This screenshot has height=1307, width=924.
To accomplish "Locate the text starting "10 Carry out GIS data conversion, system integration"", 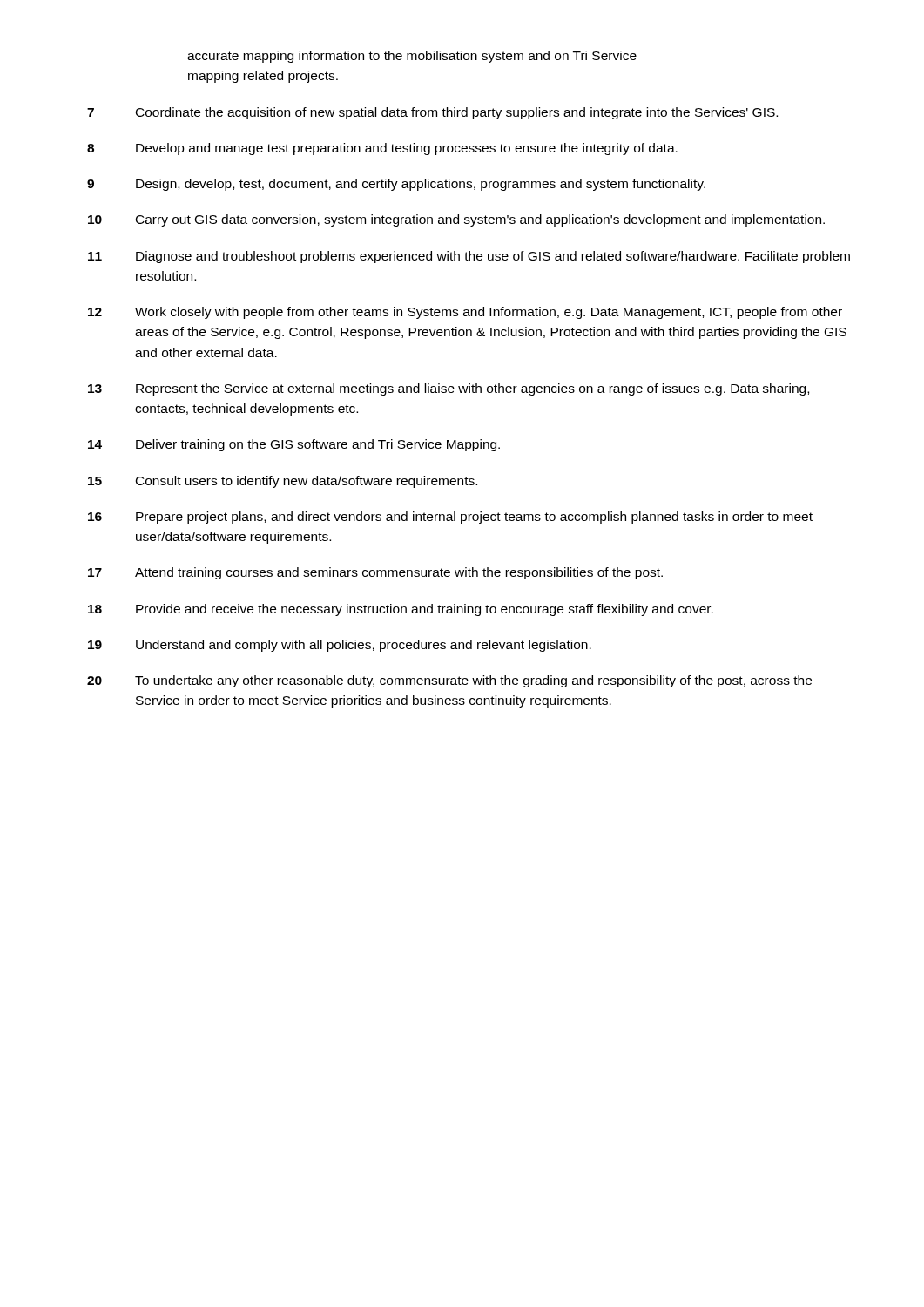I will coord(471,220).
